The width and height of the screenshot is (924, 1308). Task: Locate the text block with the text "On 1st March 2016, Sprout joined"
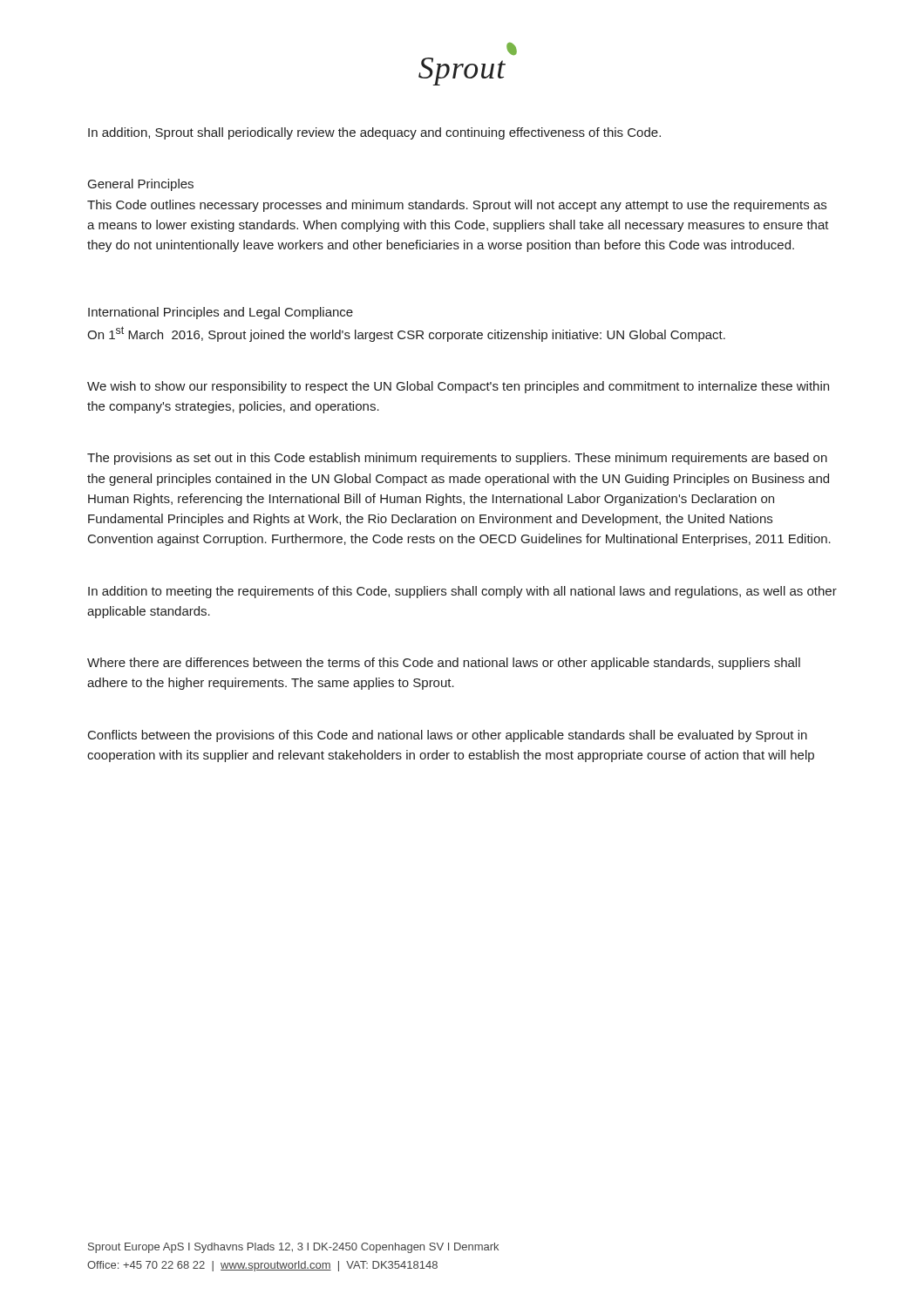[407, 333]
